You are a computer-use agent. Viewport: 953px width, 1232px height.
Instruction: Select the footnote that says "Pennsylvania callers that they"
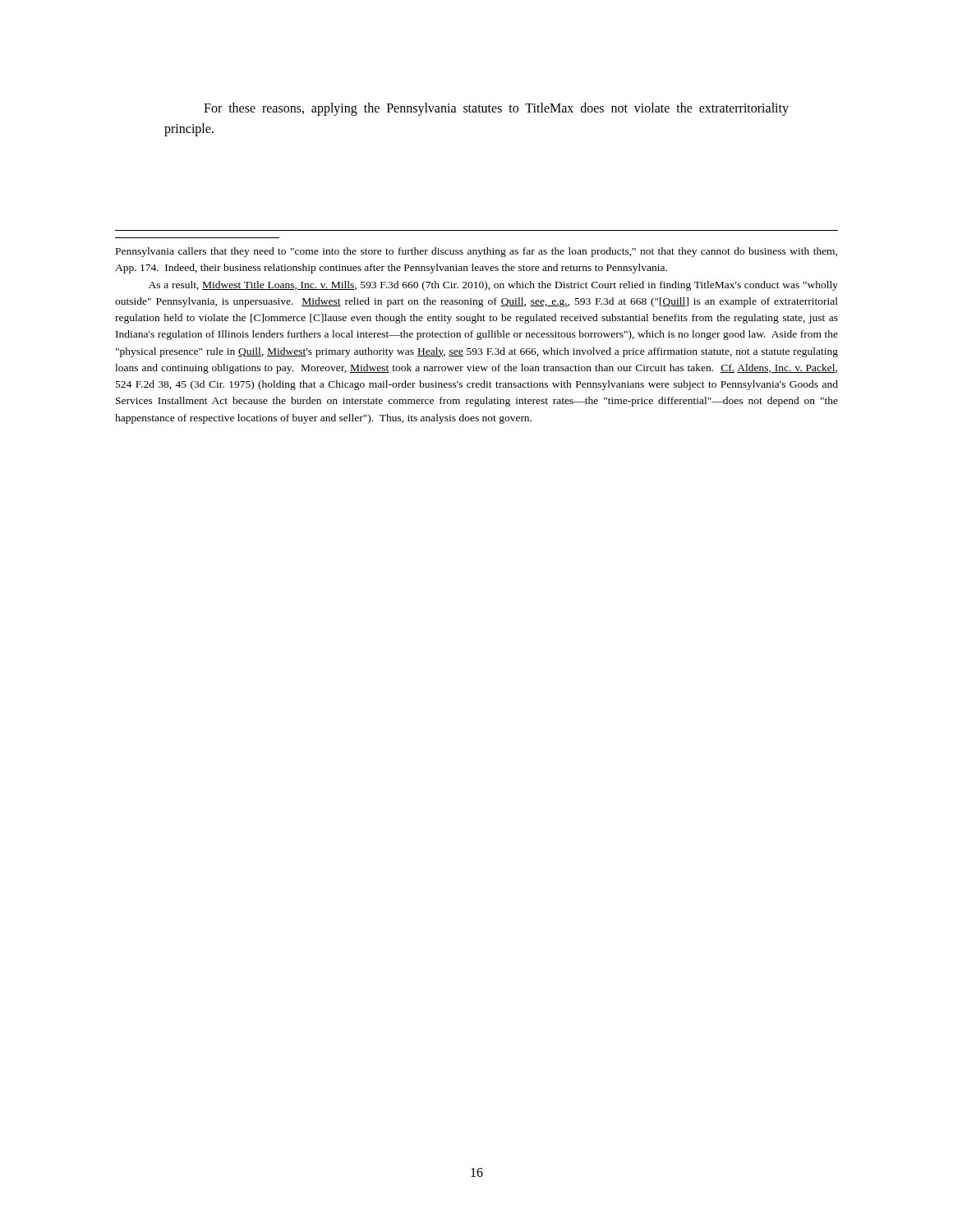[x=476, y=335]
